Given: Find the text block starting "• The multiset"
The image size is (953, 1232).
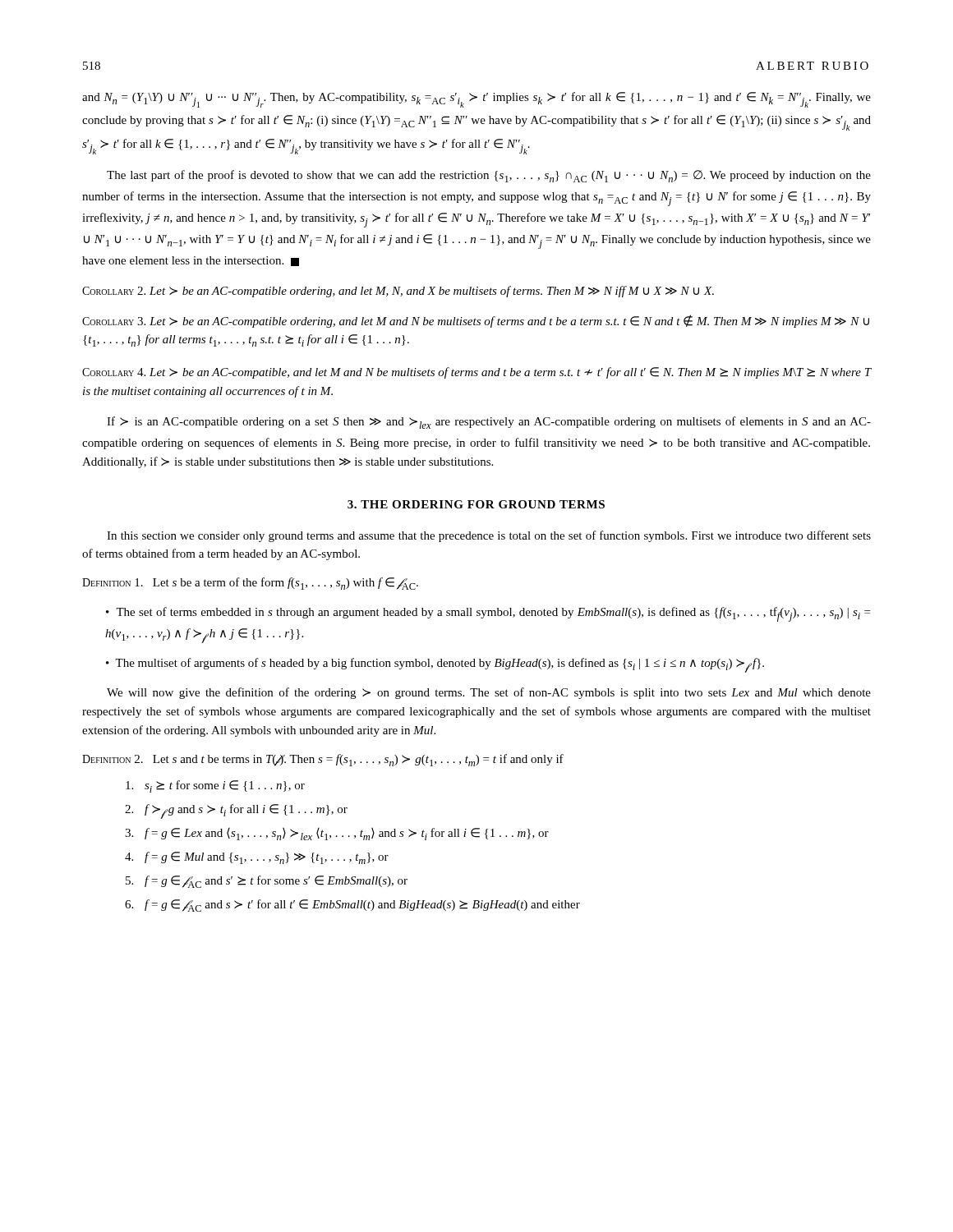Looking at the screenshot, I should 435,665.
